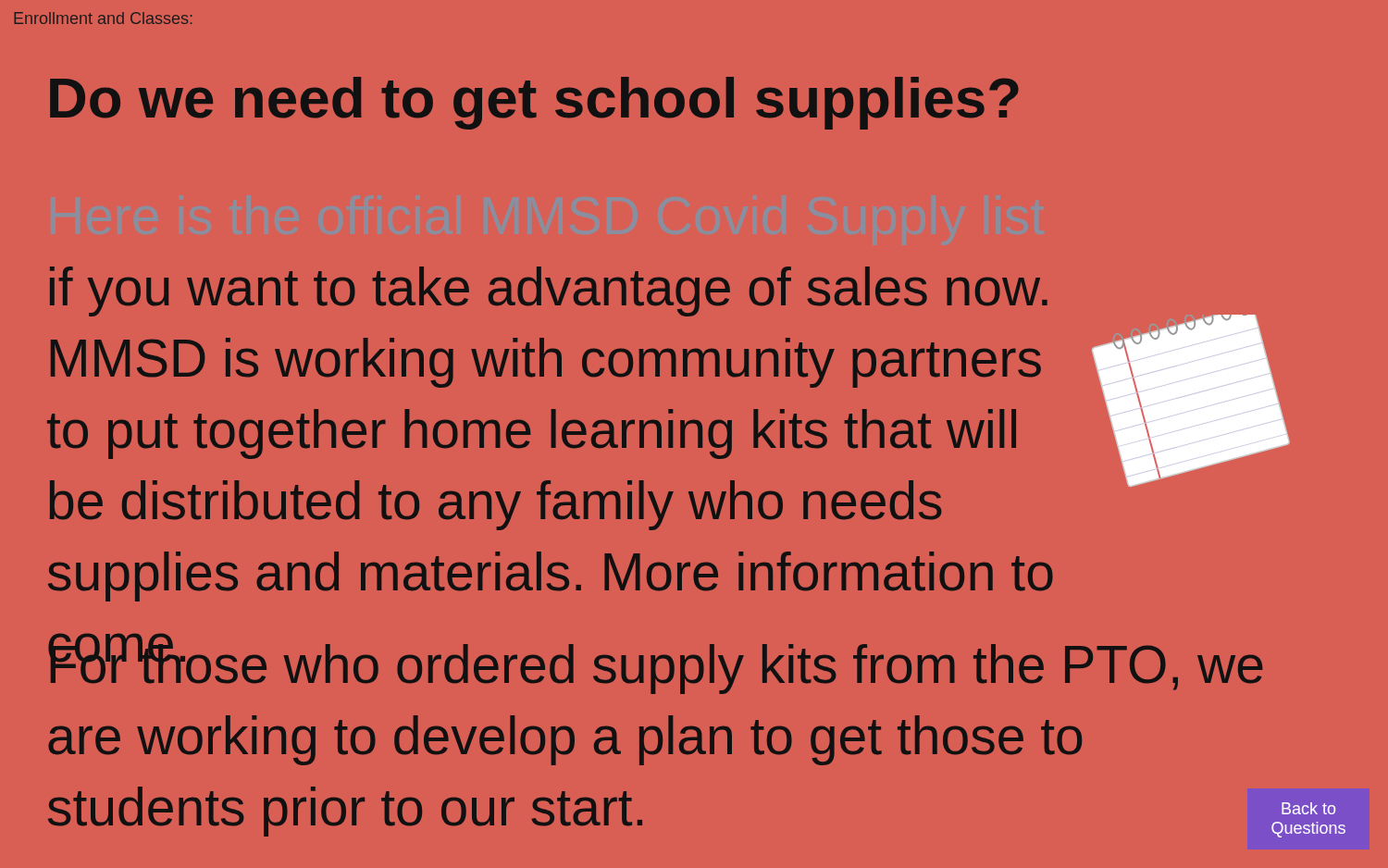The image size is (1388, 868).
Task: Find the title that says "Do we need to get"
Action: 534,98
